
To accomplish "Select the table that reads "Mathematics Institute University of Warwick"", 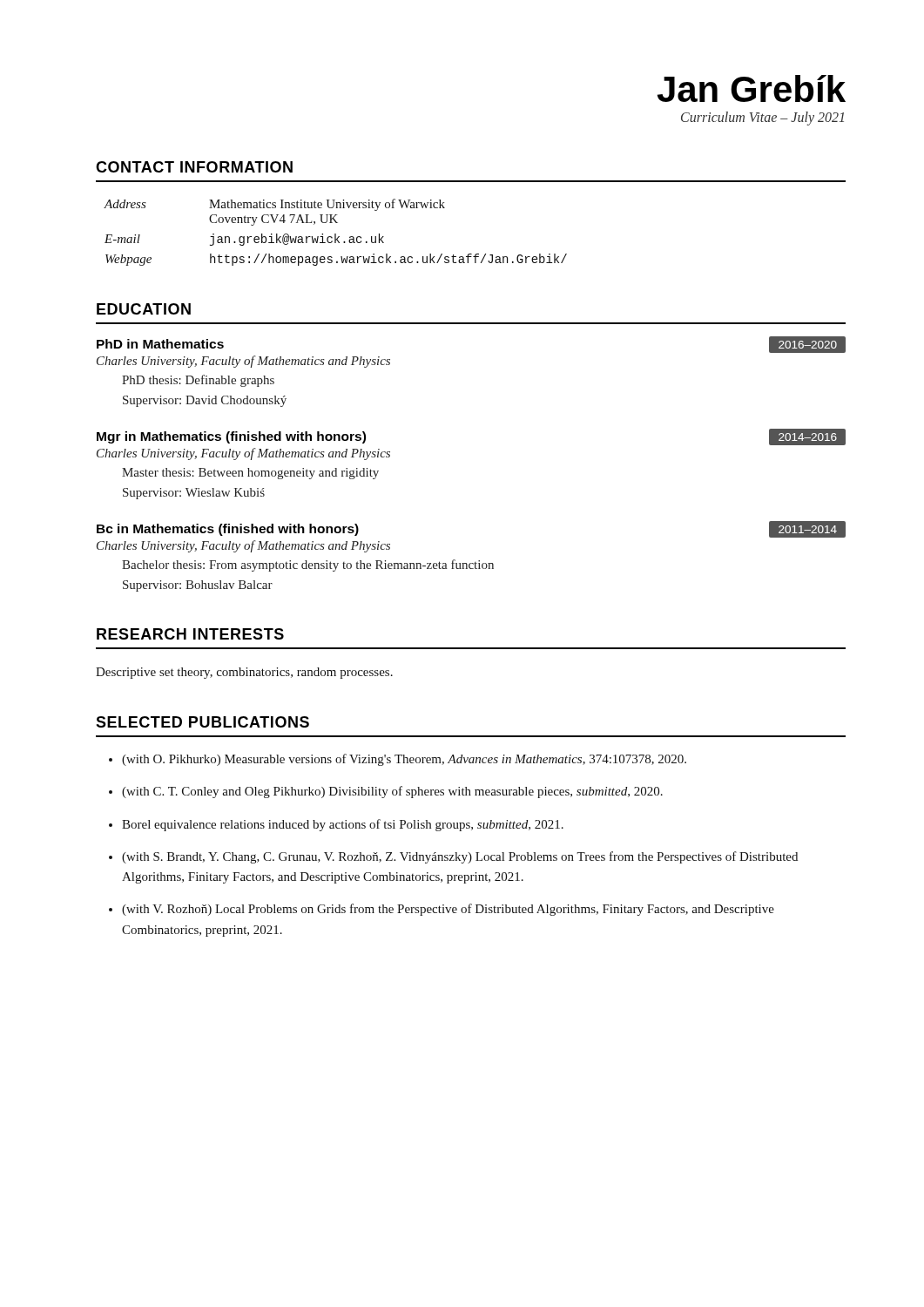I will click(x=471, y=232).
